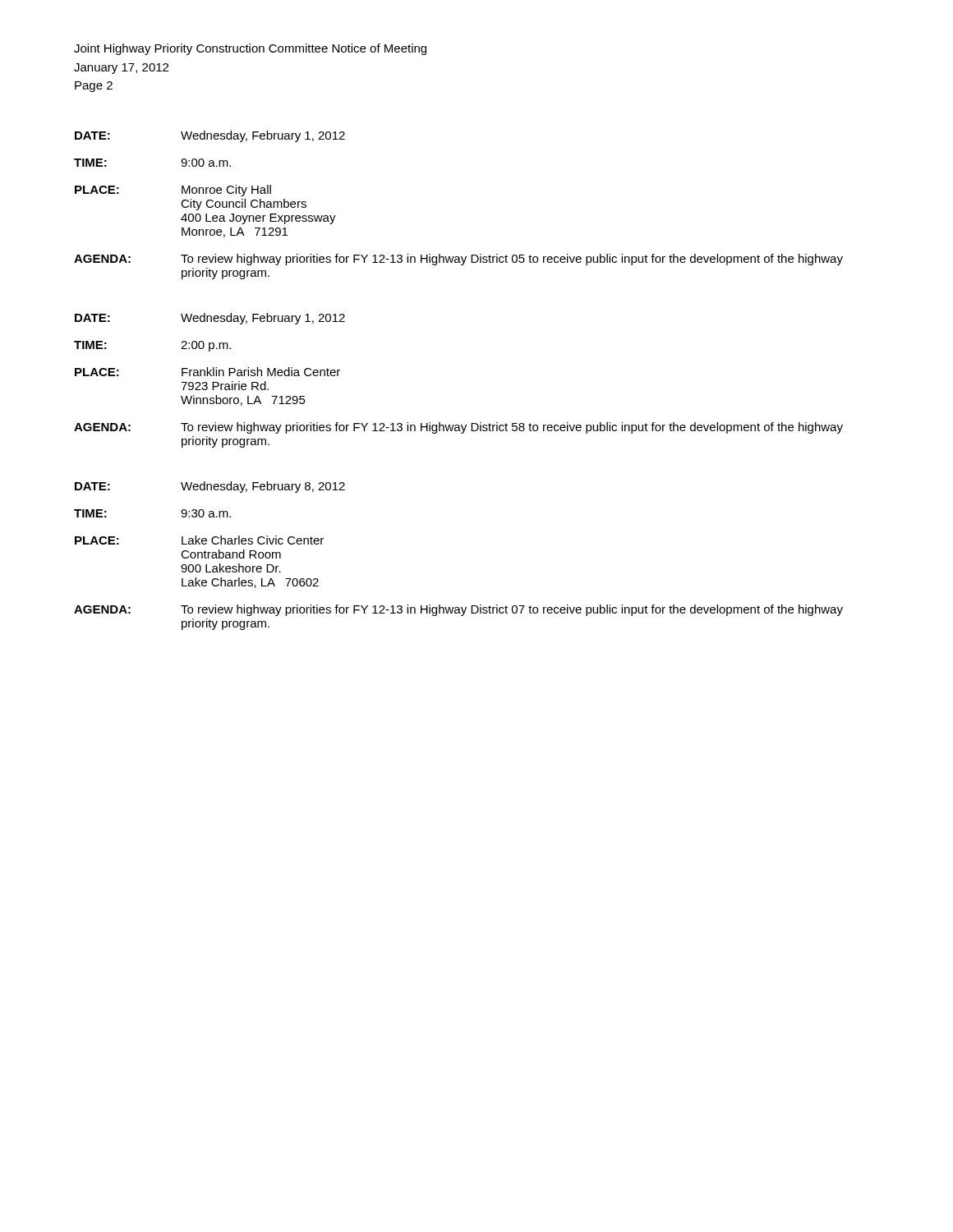Click on the text starting "TIME: 2:00 p.m."
This screenshot has height=1232, width=953.
(x=90, y=346)
